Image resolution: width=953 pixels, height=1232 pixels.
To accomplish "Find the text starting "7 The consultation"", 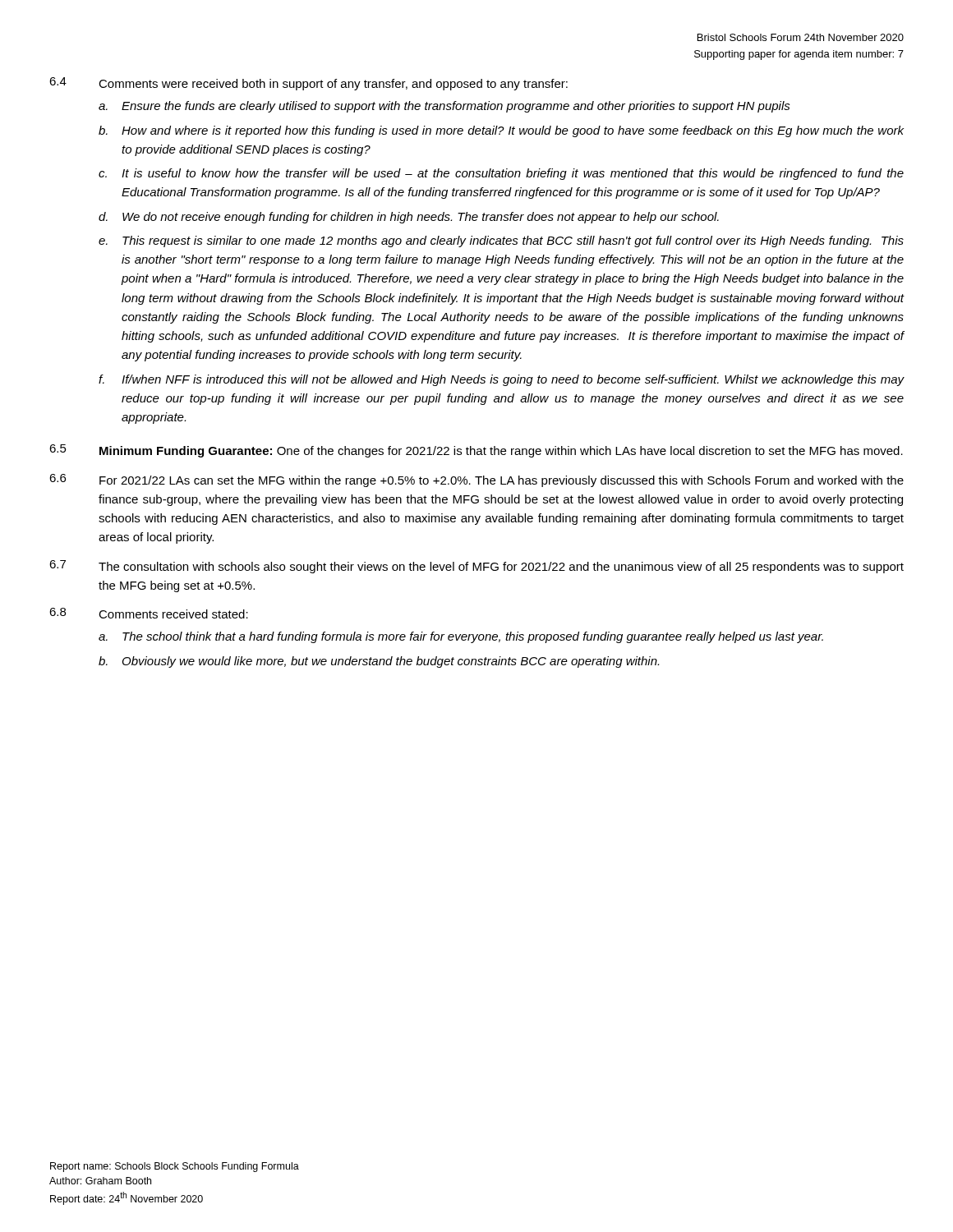I will point(476,576).
